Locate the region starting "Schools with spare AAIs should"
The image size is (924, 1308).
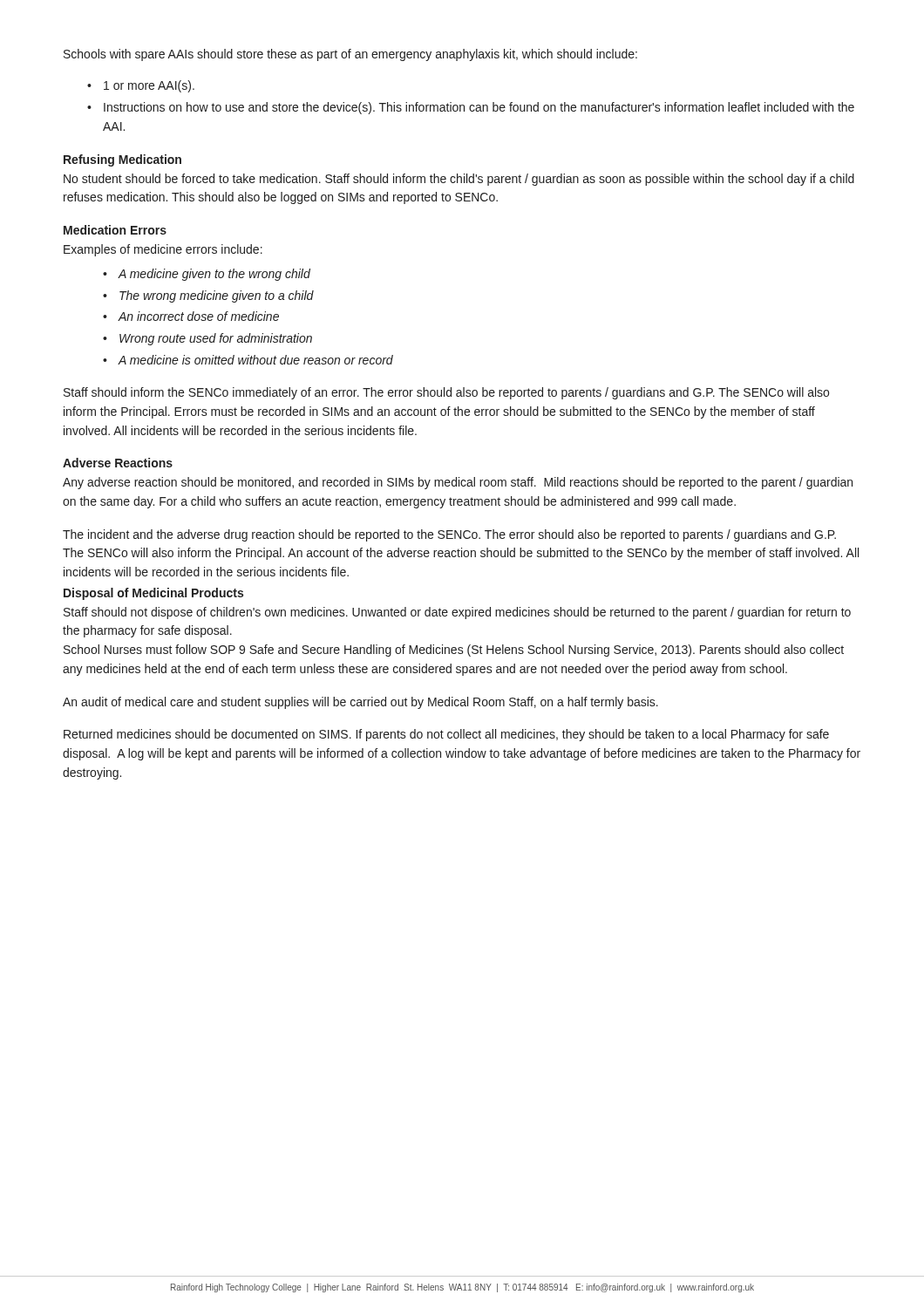click(x=350, y=54)
